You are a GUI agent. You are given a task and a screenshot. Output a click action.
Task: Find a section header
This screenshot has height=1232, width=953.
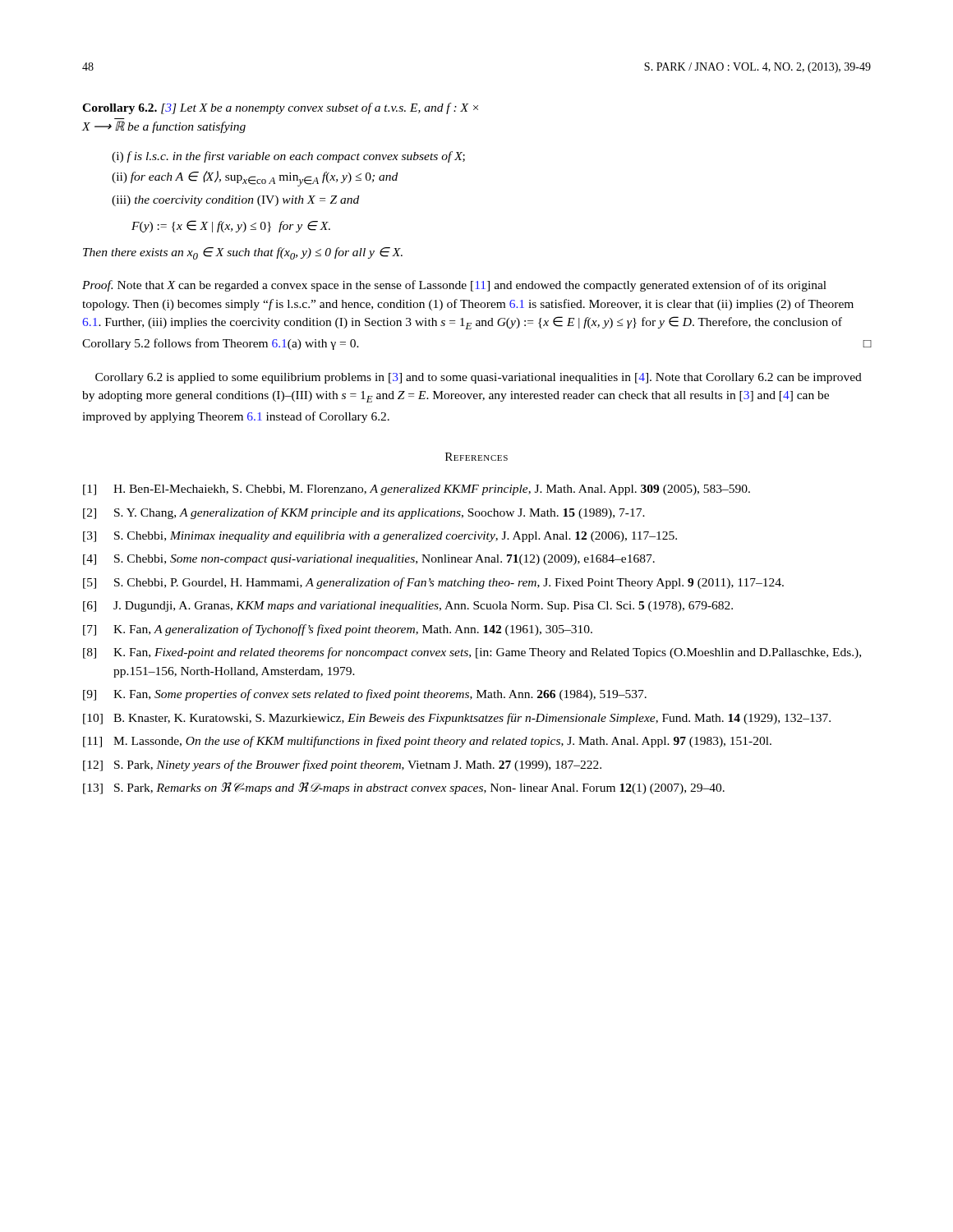[x=476, y=457]
